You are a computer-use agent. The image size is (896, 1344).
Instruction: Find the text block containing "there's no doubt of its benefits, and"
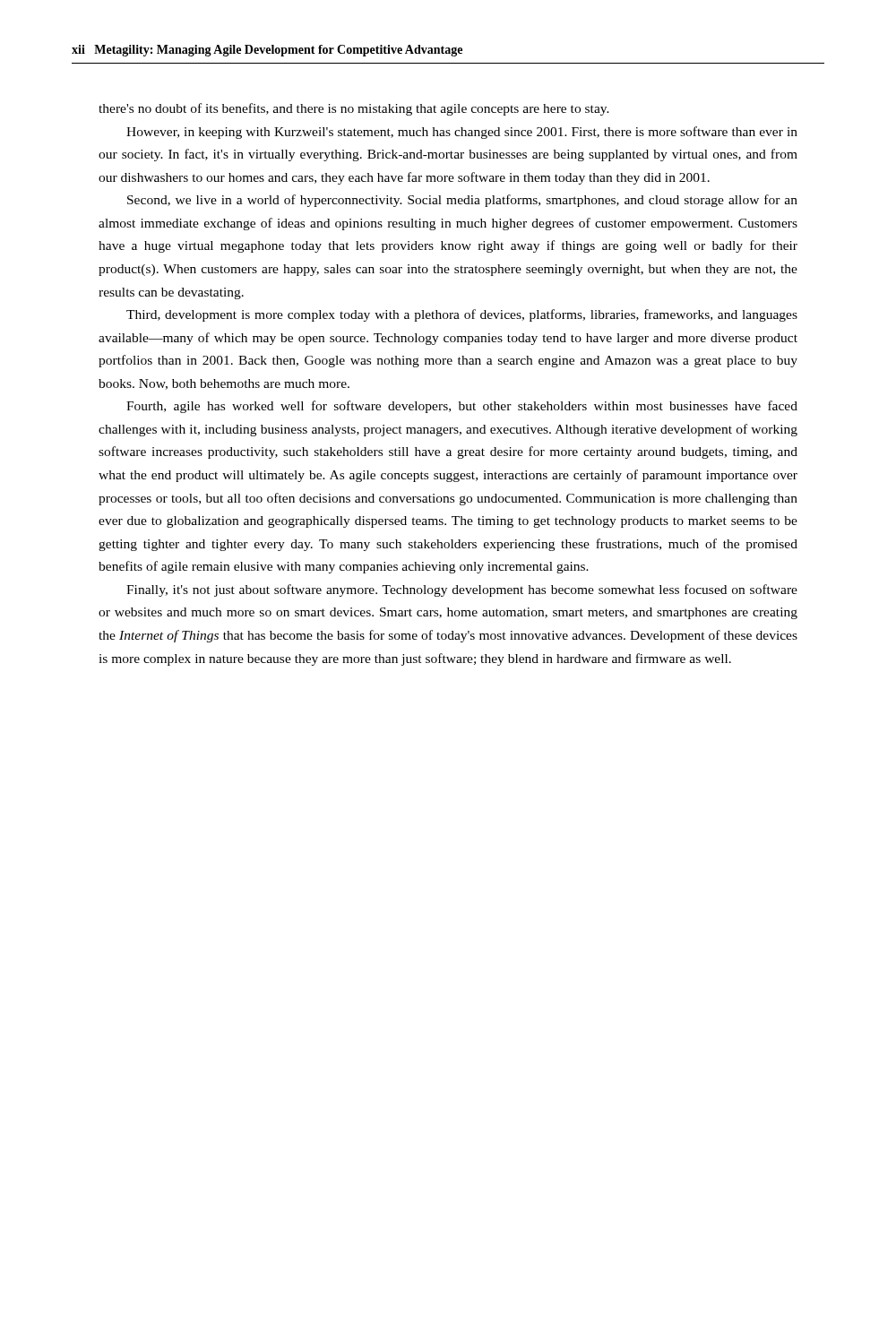pos(354,109)
